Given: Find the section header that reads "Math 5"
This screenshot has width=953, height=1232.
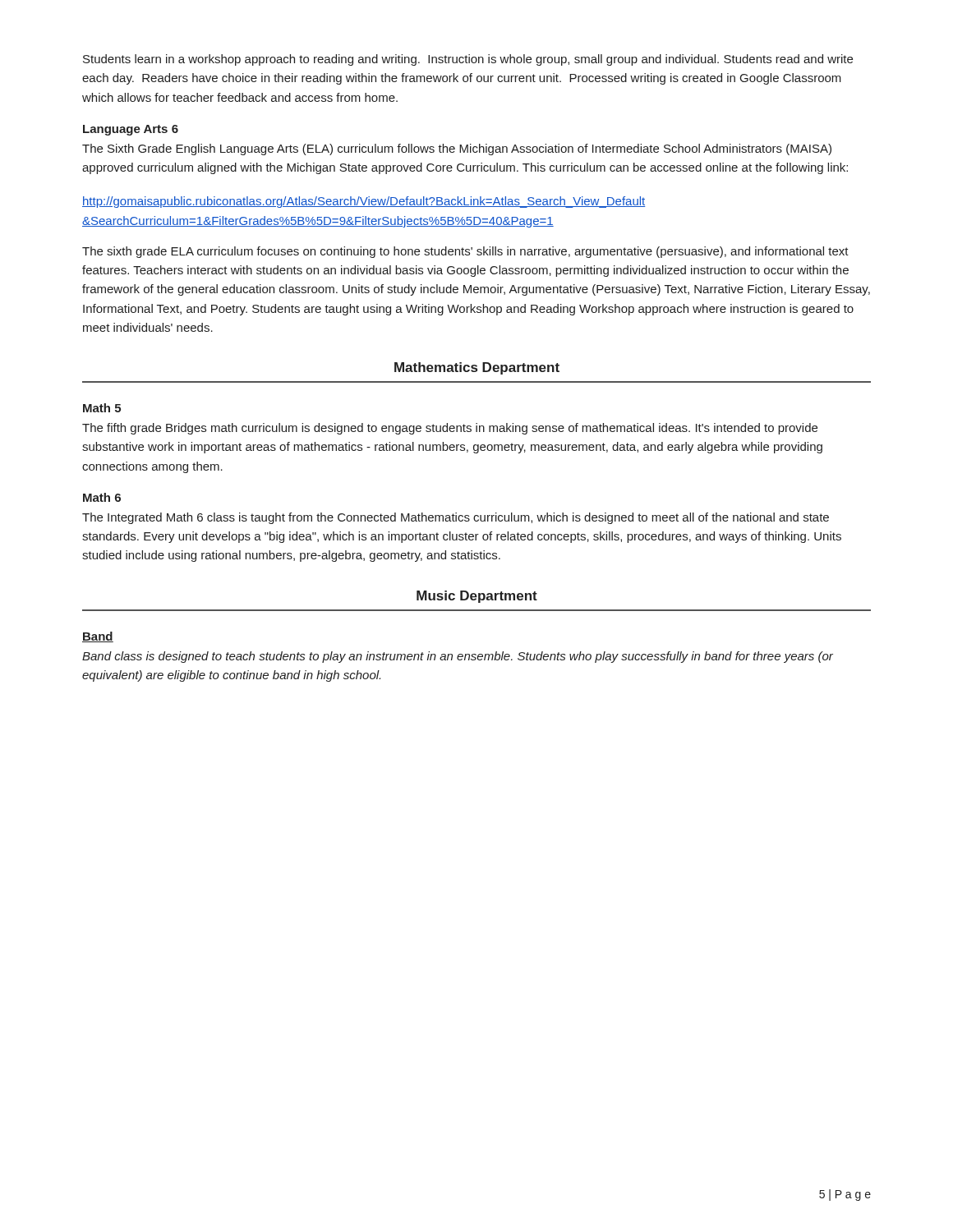Looking at the screenshot, I should (x=102, y=408).
